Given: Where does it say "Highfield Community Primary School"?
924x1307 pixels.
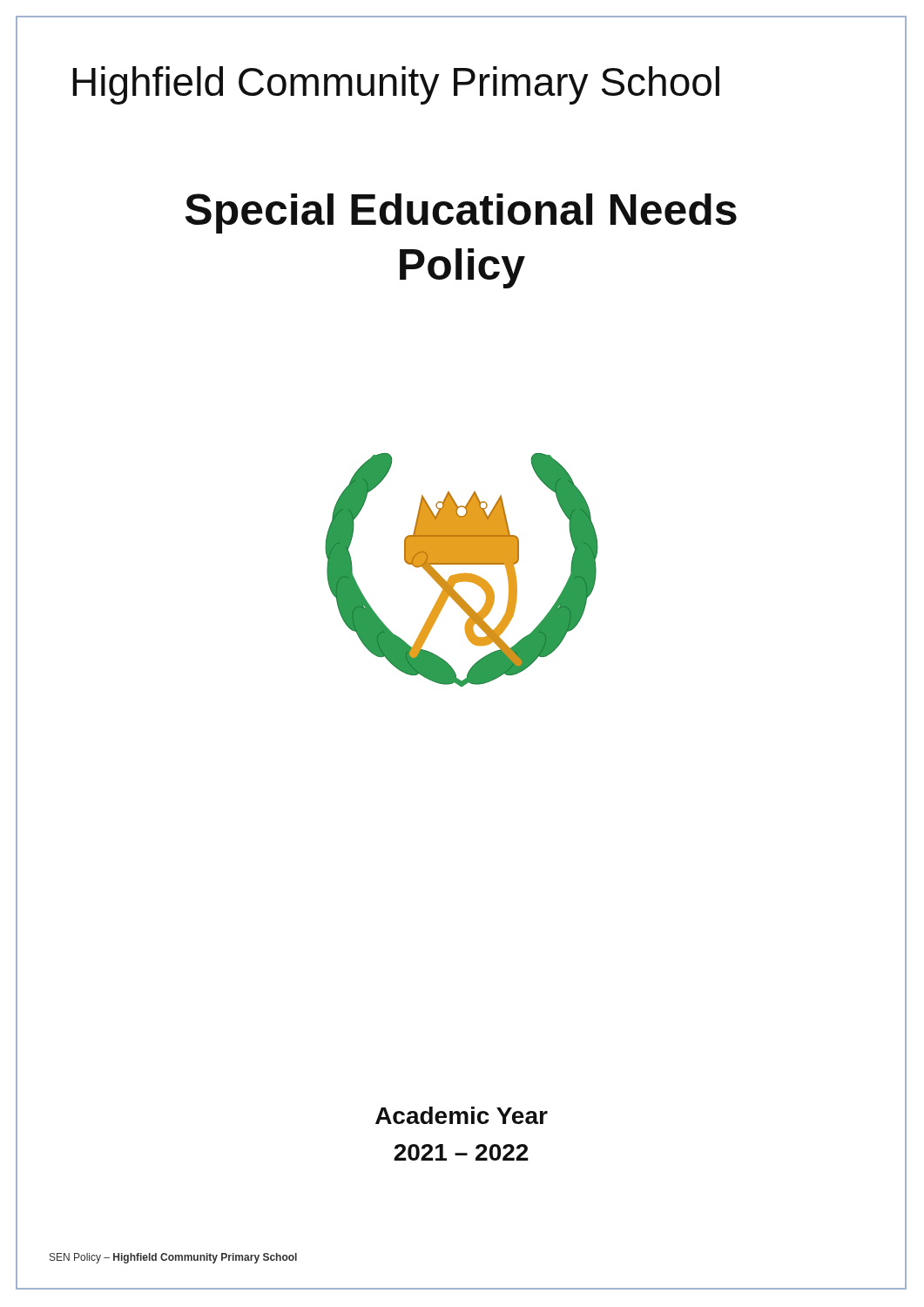Looking at the screenshot, I should pos(396,82).
